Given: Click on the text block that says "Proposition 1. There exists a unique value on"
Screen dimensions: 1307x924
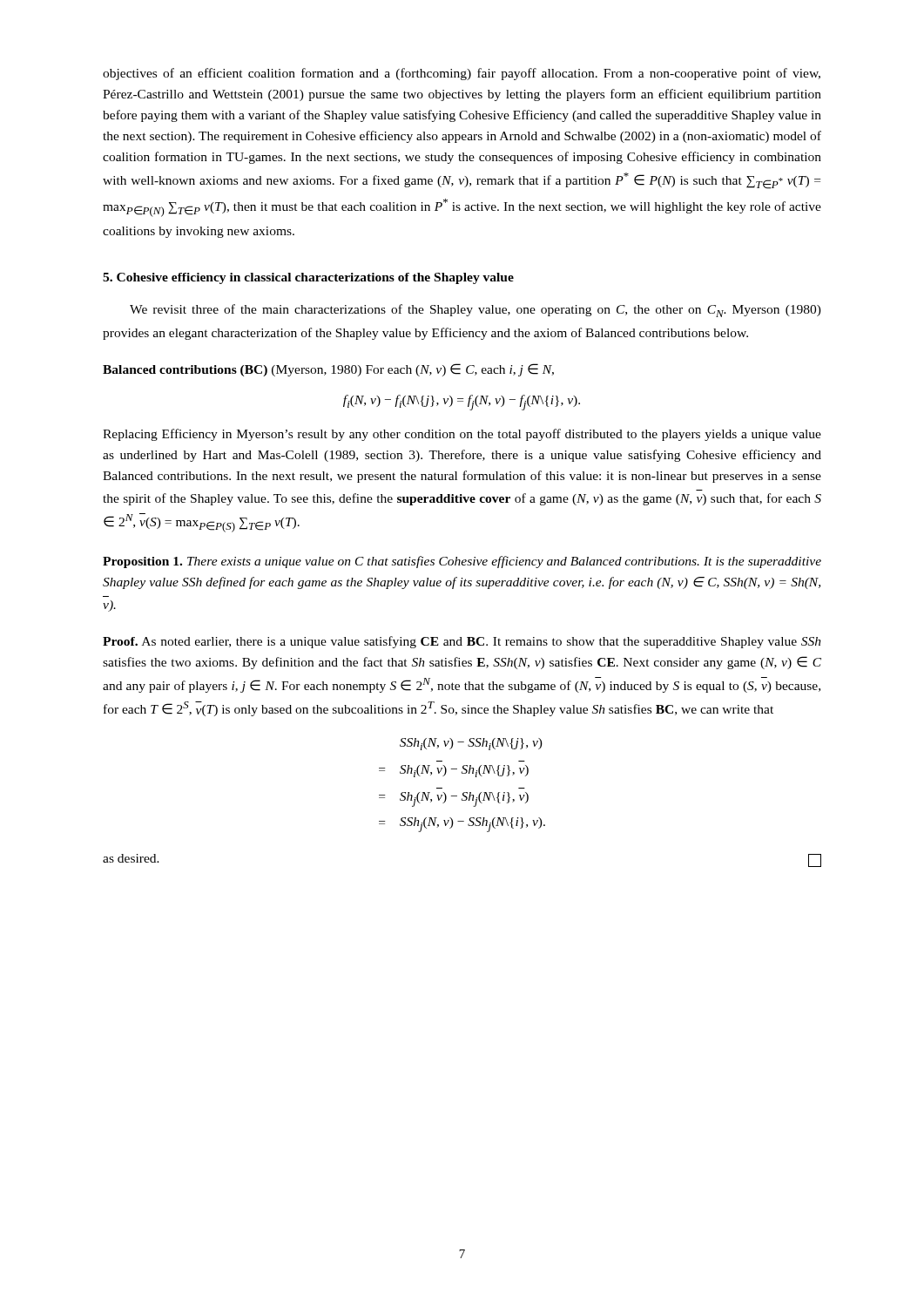Looking at the screenshot, I should point(462,584).
